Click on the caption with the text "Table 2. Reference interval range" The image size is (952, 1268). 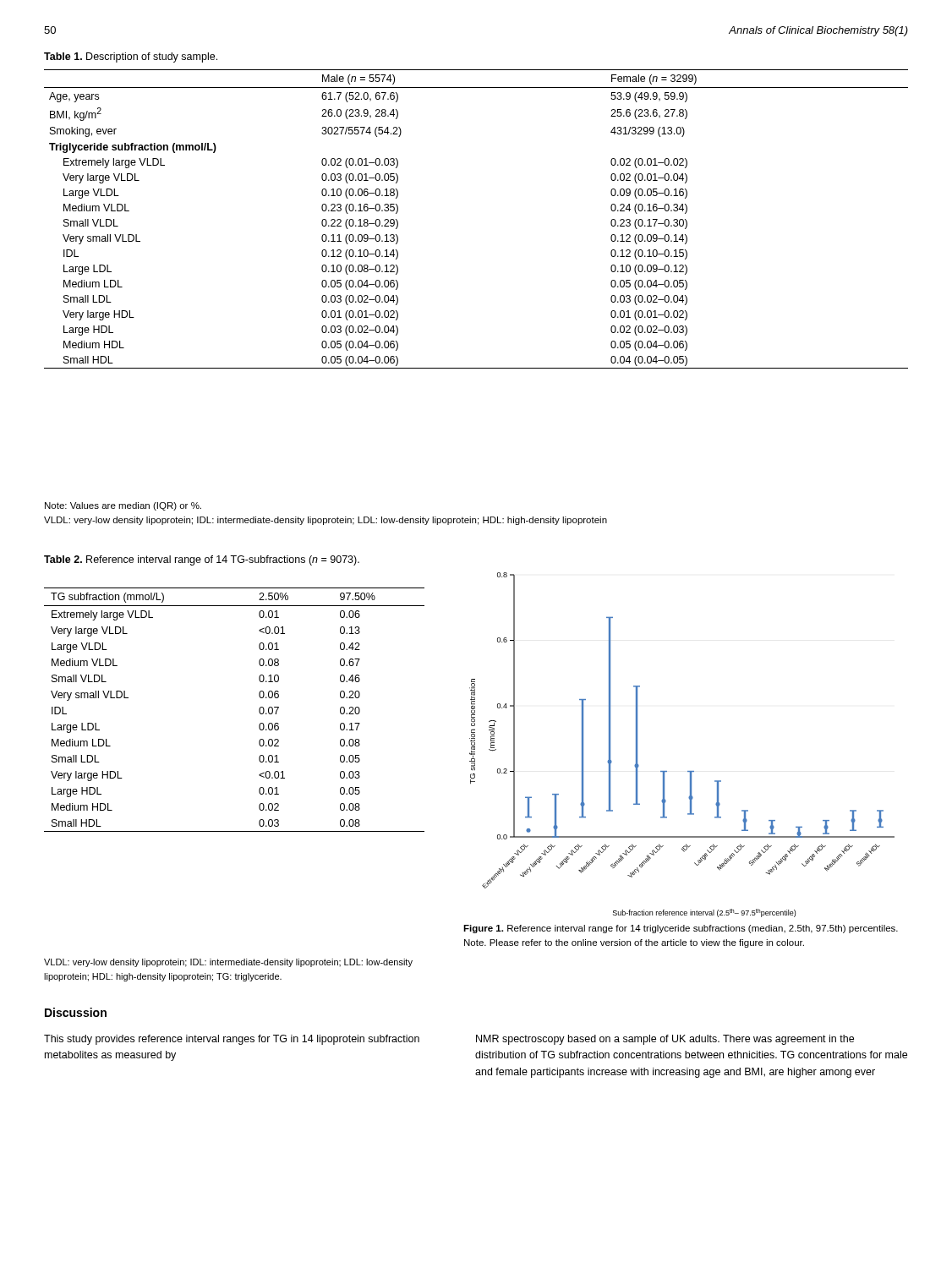tap(202, 560)
